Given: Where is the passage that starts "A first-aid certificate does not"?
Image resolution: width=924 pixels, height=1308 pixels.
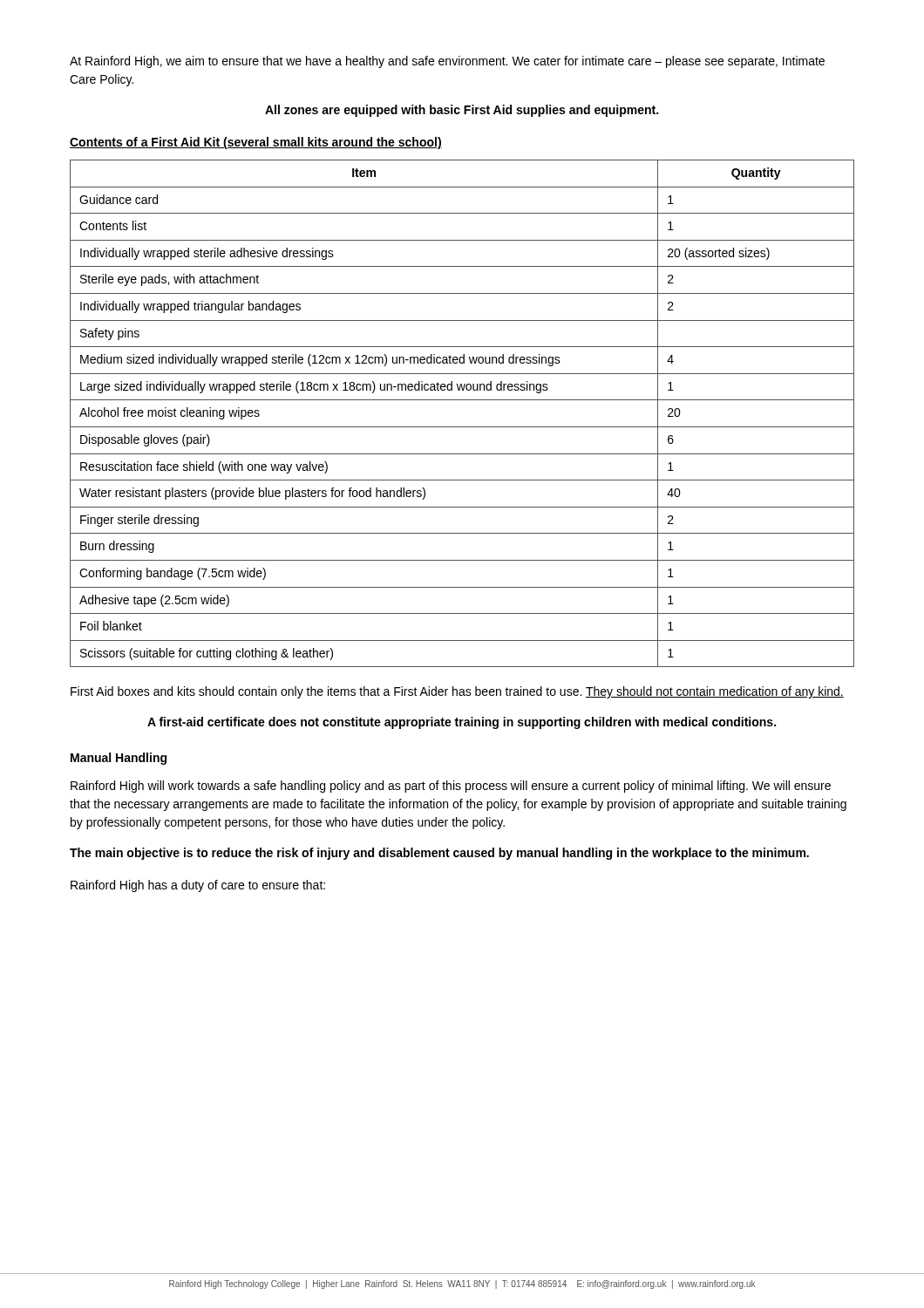Looking at the screenshot, I should point(462,722).
